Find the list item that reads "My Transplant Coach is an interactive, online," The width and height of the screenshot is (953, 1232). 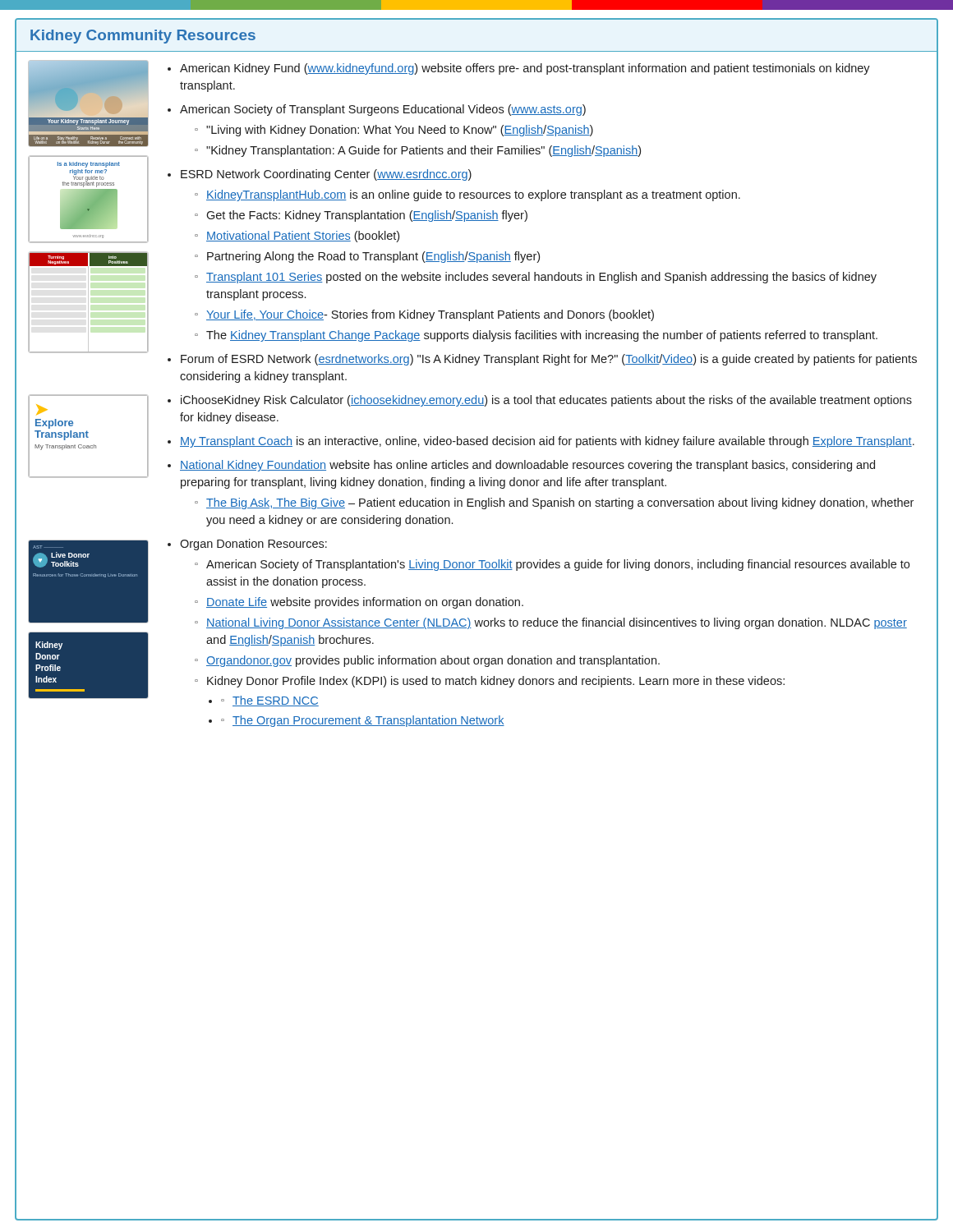tap(547, 441)
